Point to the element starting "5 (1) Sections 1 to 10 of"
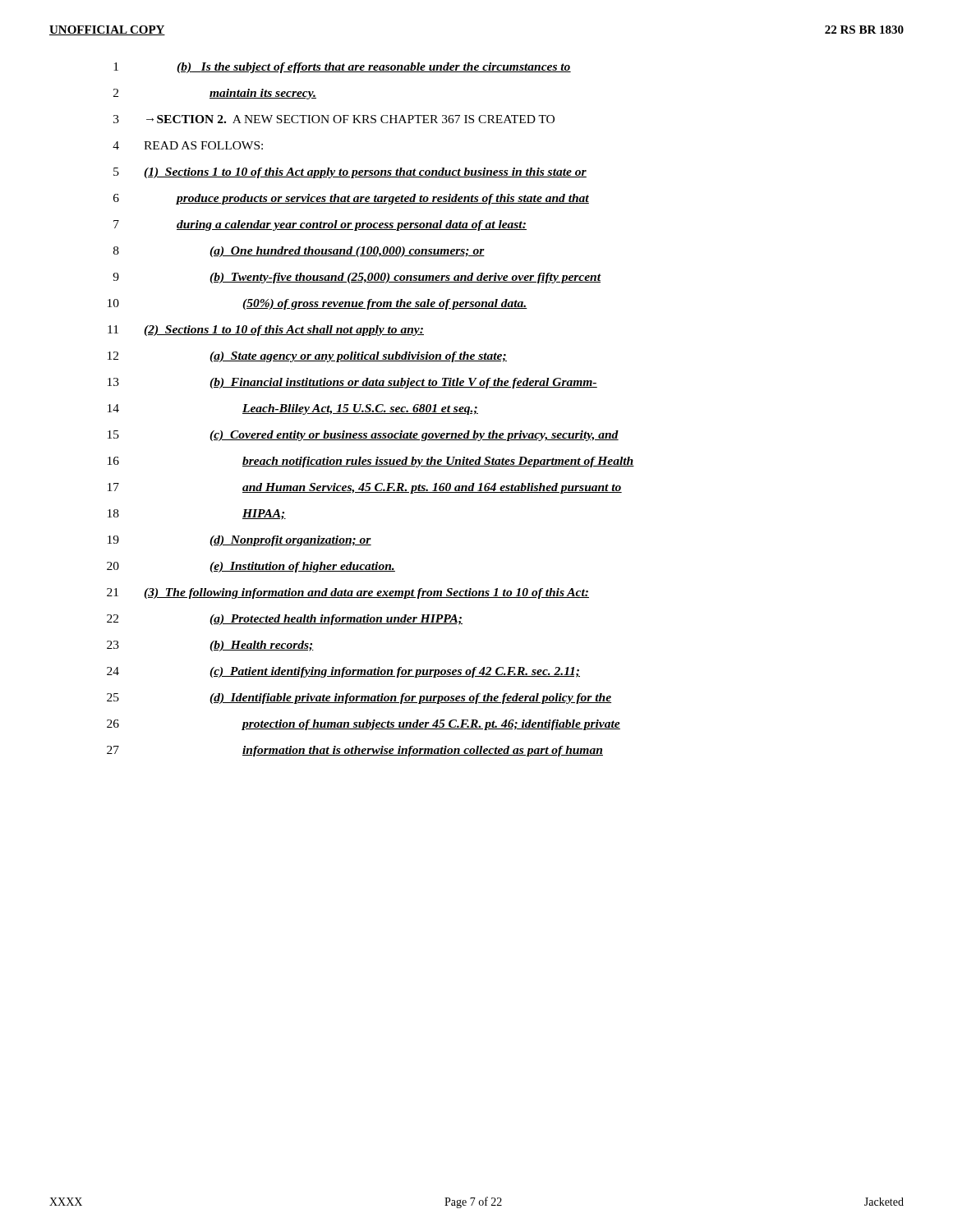The image size is (953, 1232). click(x=476, y=172)
